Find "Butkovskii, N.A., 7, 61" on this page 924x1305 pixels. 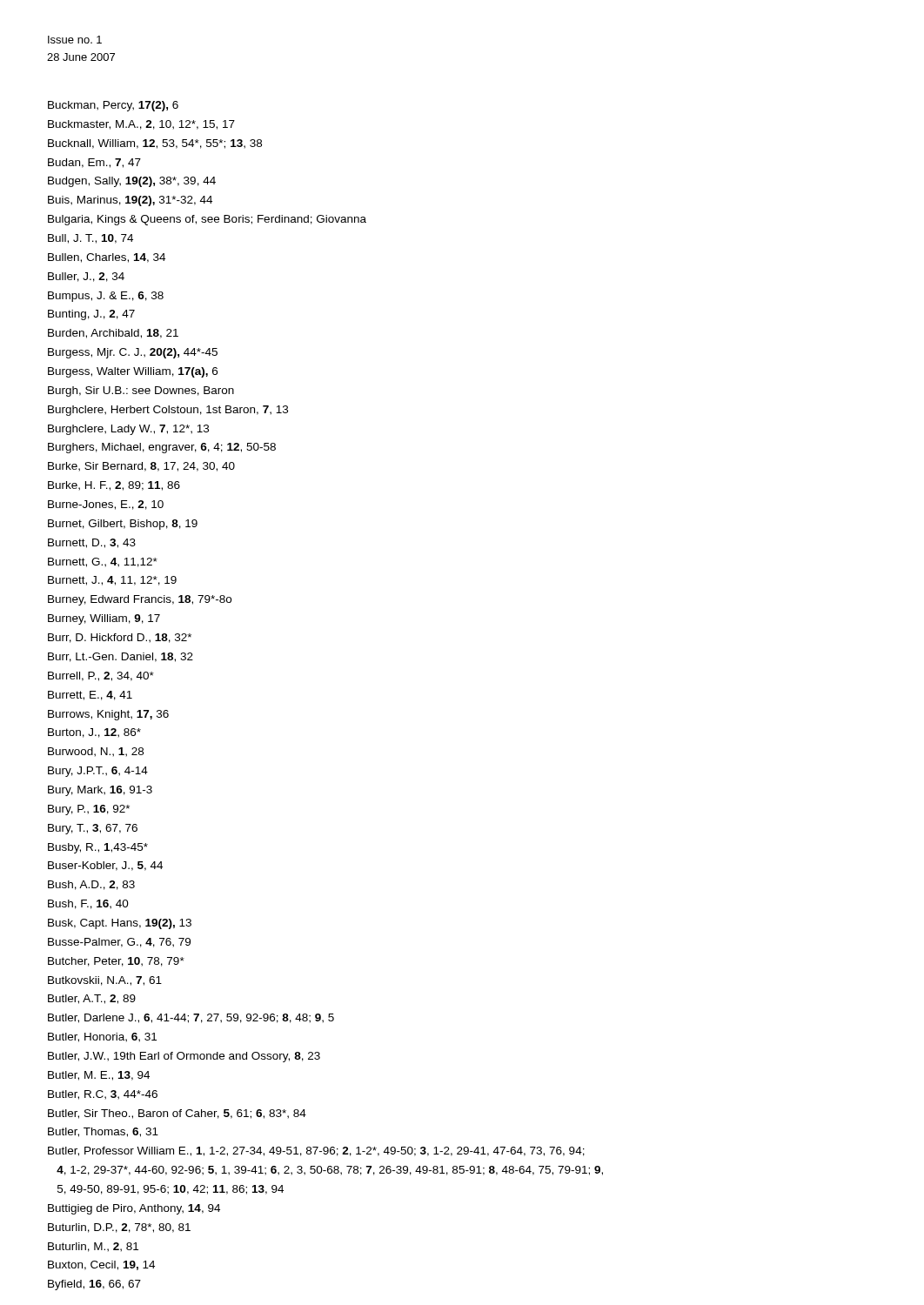pyautogui.click(x=104, y=980)
